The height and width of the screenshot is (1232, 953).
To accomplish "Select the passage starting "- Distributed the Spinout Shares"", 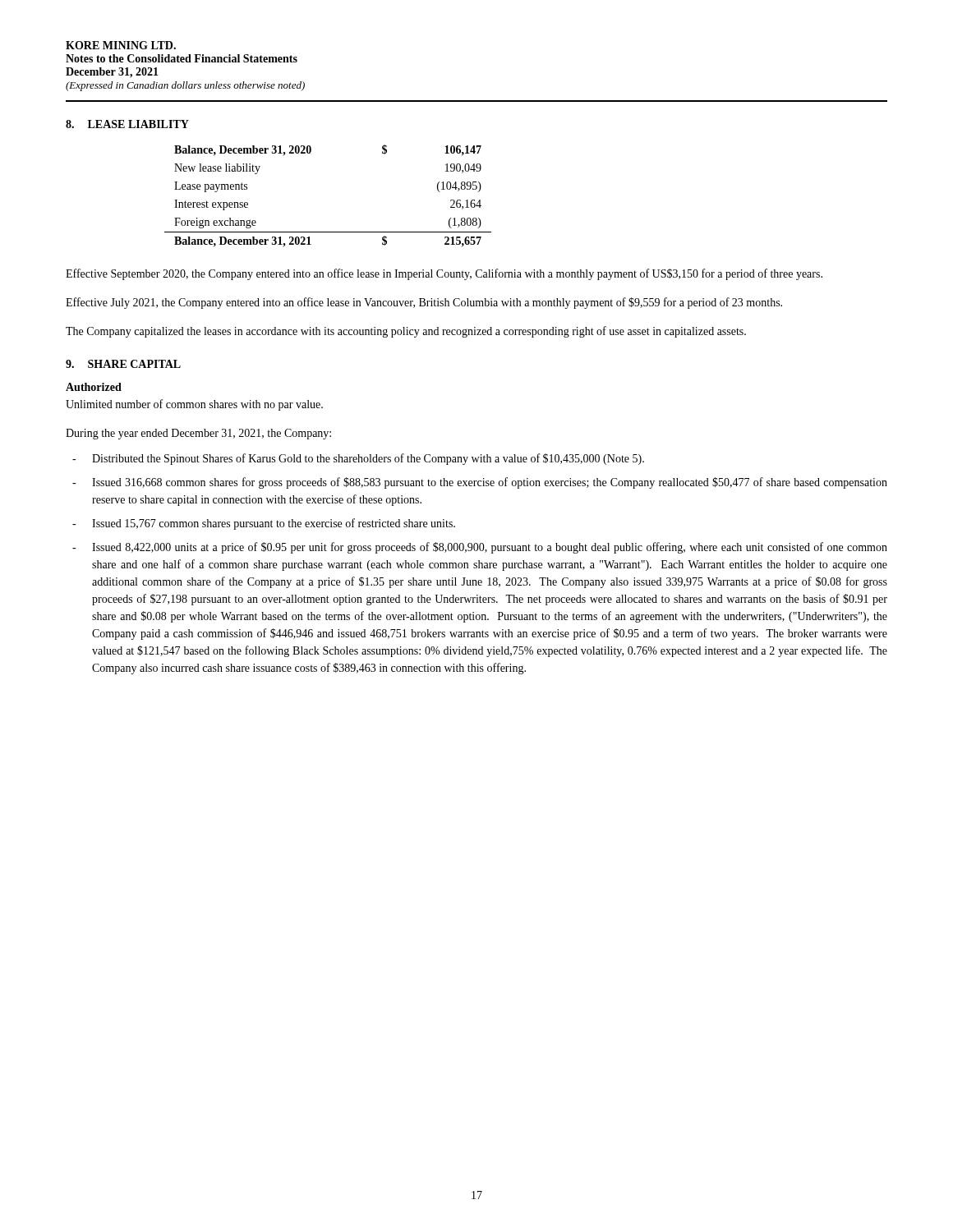I will pos(480,459).
